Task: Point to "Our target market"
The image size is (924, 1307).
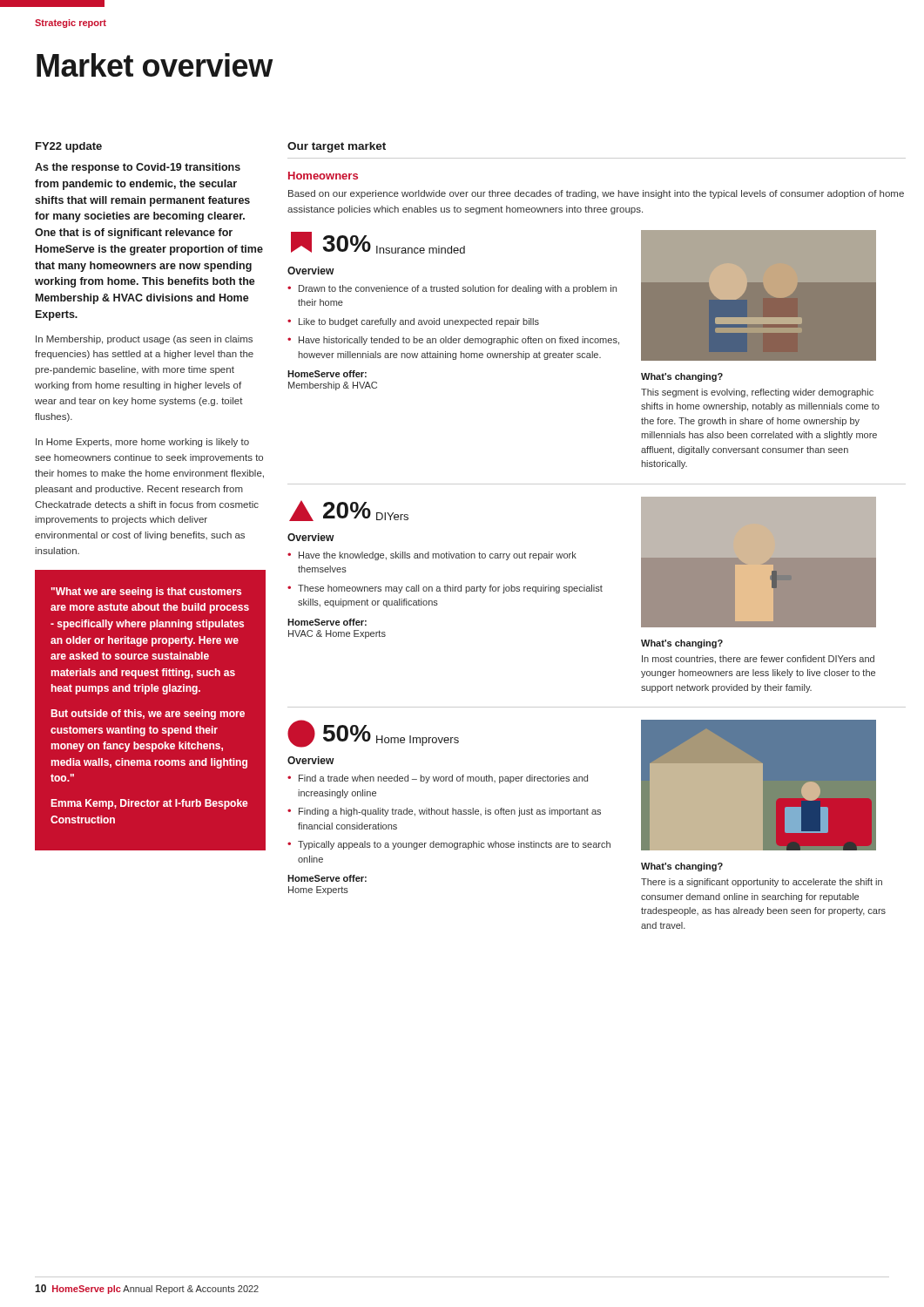Action: coord(337,146)
